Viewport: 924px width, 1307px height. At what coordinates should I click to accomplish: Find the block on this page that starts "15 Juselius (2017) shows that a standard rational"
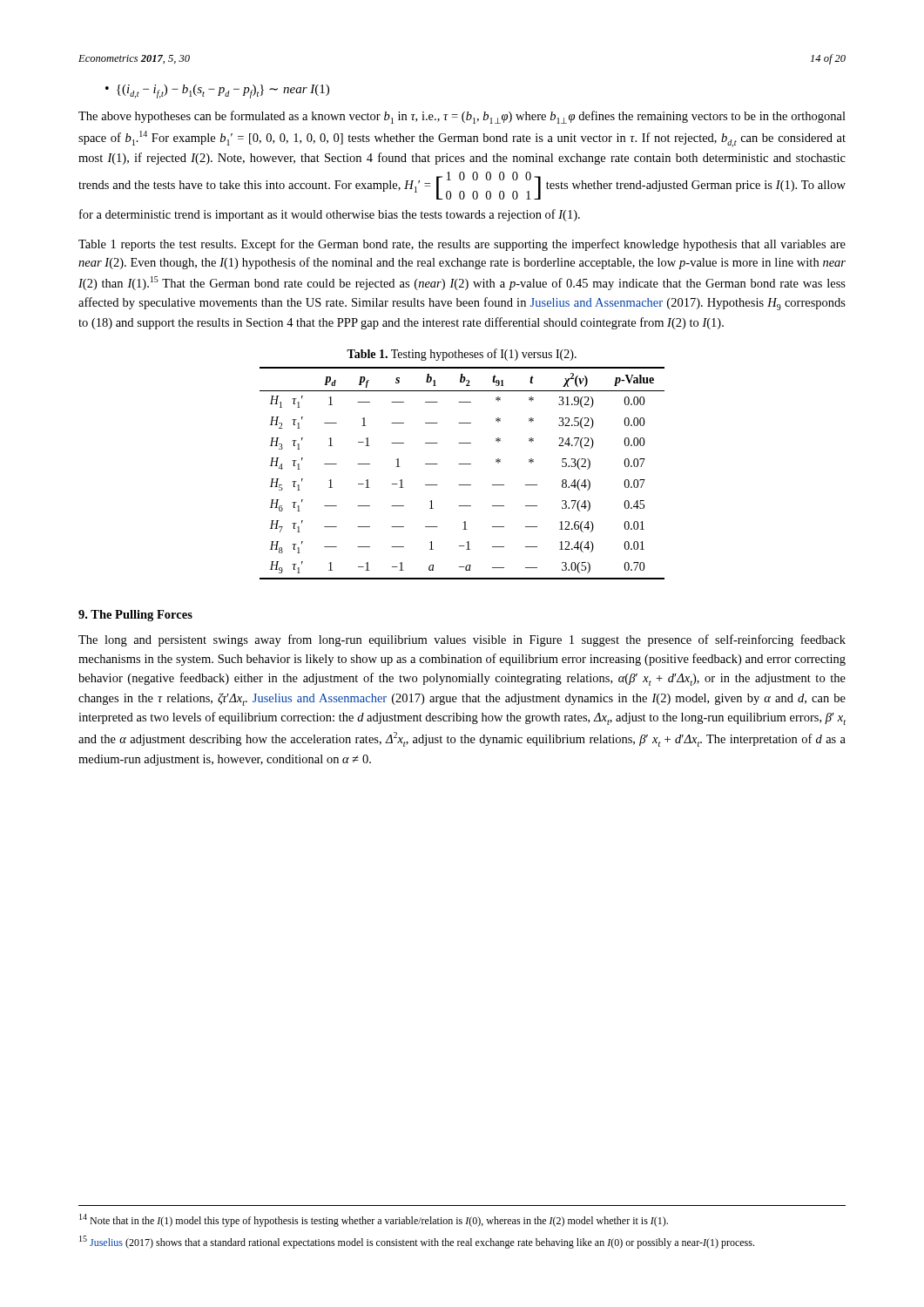click(417, 1241)
